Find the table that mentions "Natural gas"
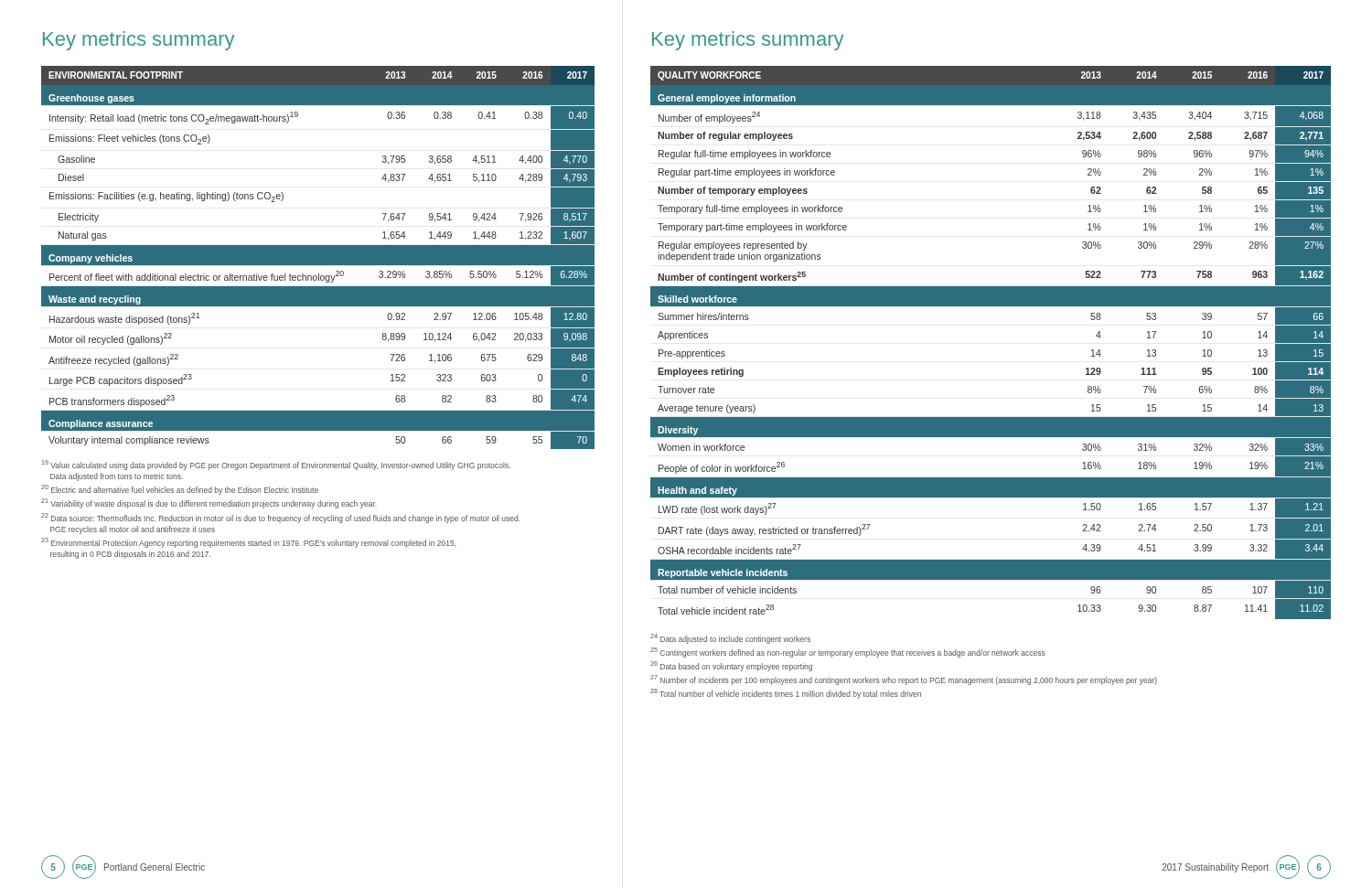Viewport: 1372px width, 888px height. (318, 257)
